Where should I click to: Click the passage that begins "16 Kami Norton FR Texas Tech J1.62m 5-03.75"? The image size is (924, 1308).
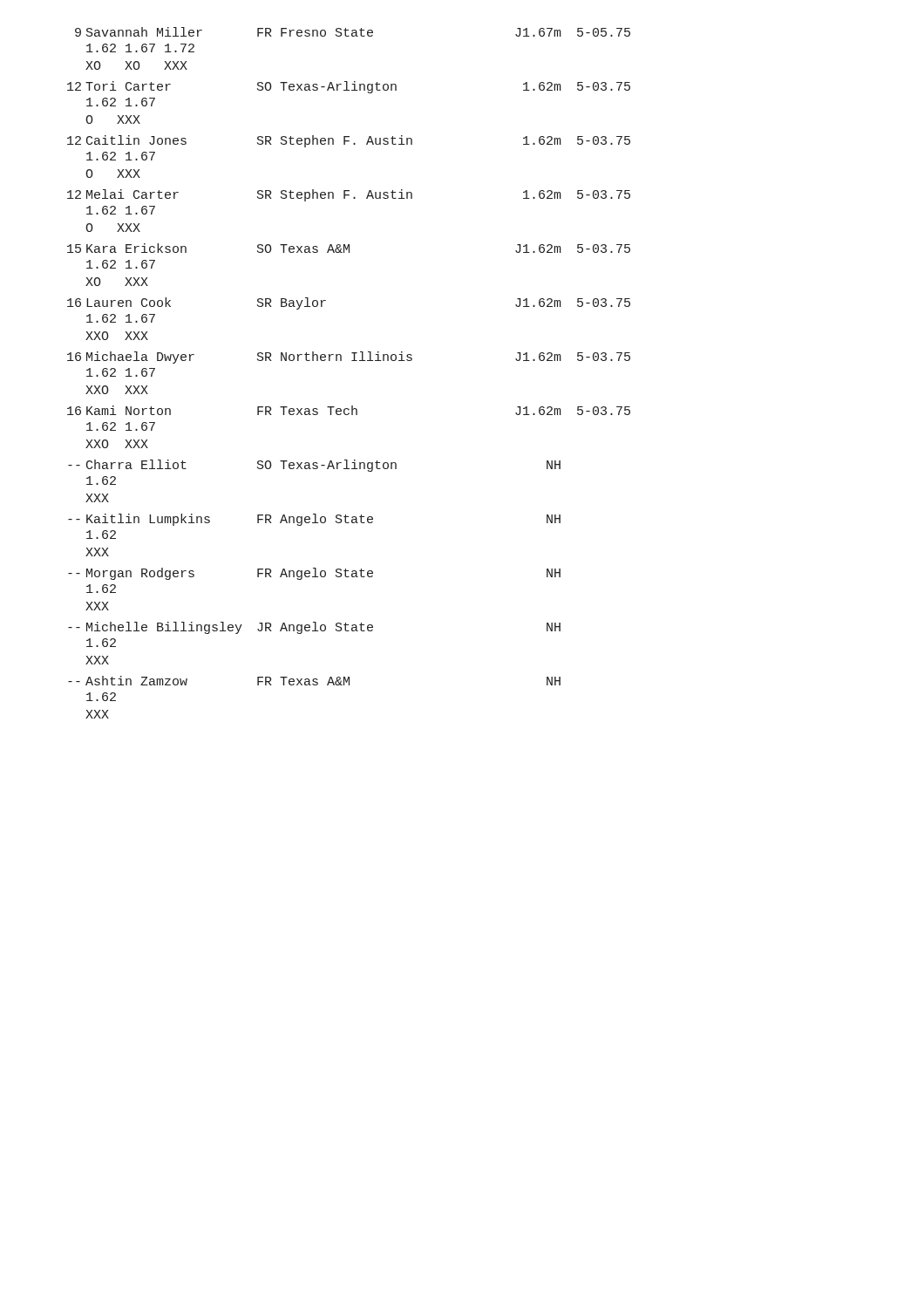pos(349,410)
